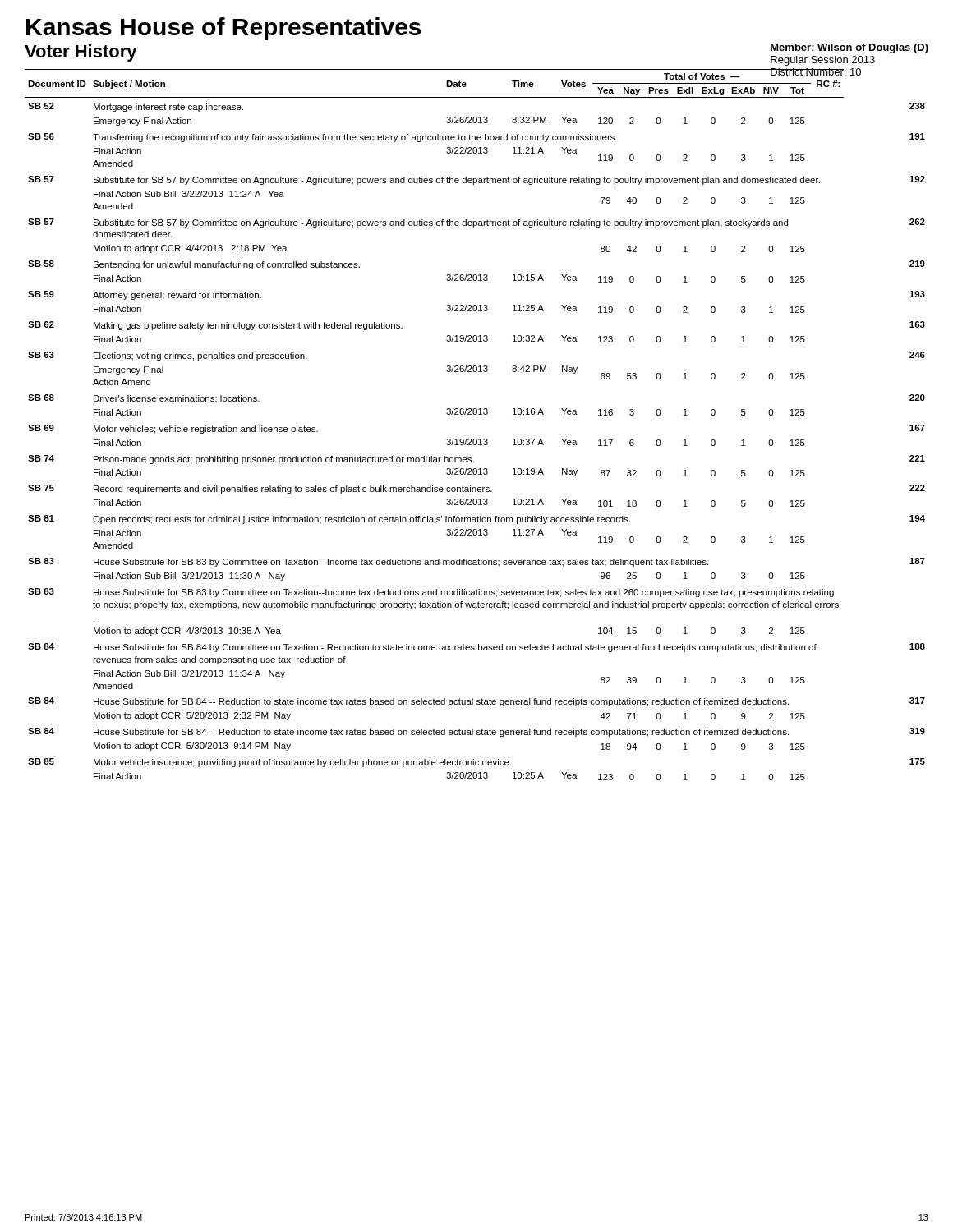
Task: Select the table
Action: [476, 426]
